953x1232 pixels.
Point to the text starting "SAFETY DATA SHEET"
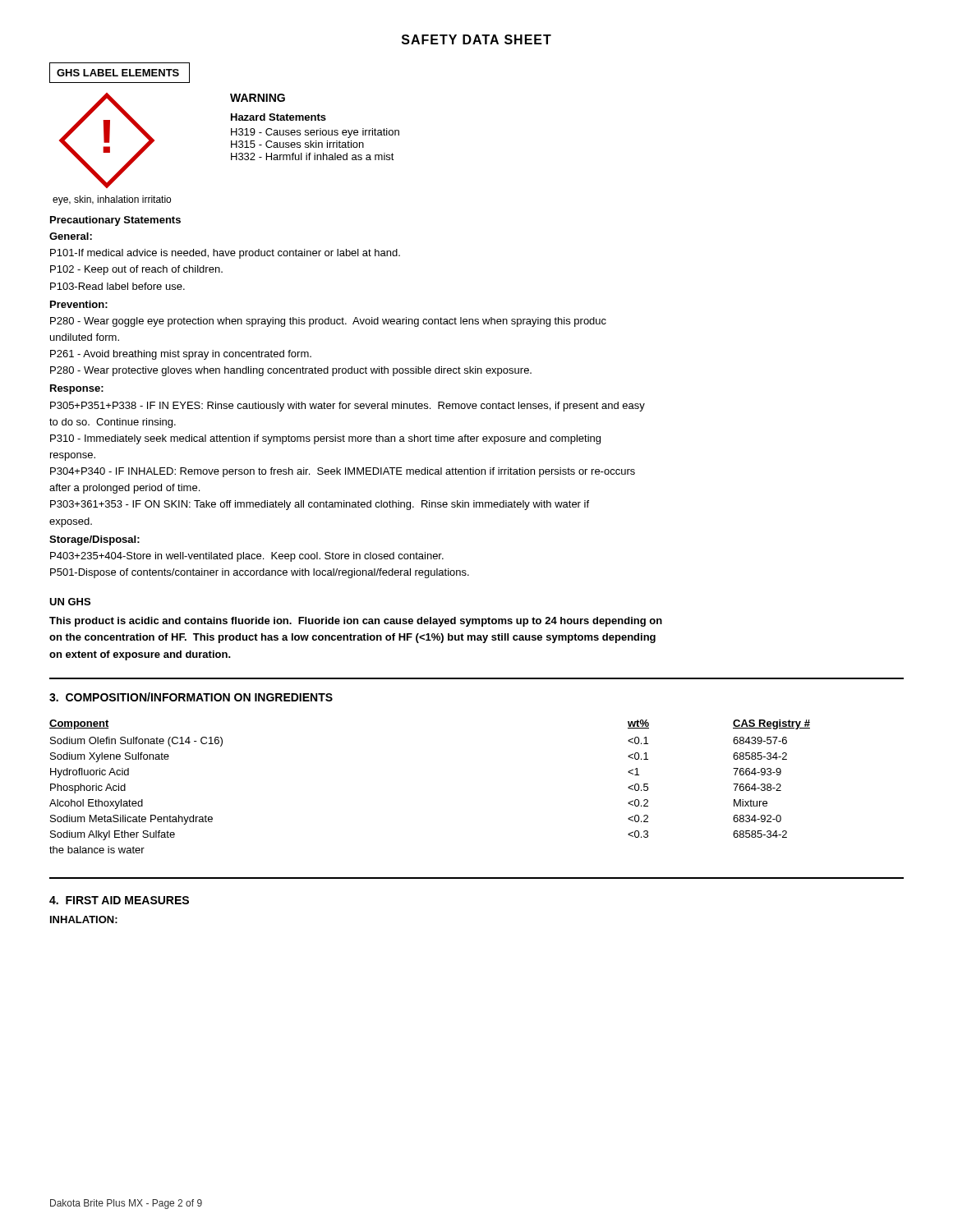[476, 40]
